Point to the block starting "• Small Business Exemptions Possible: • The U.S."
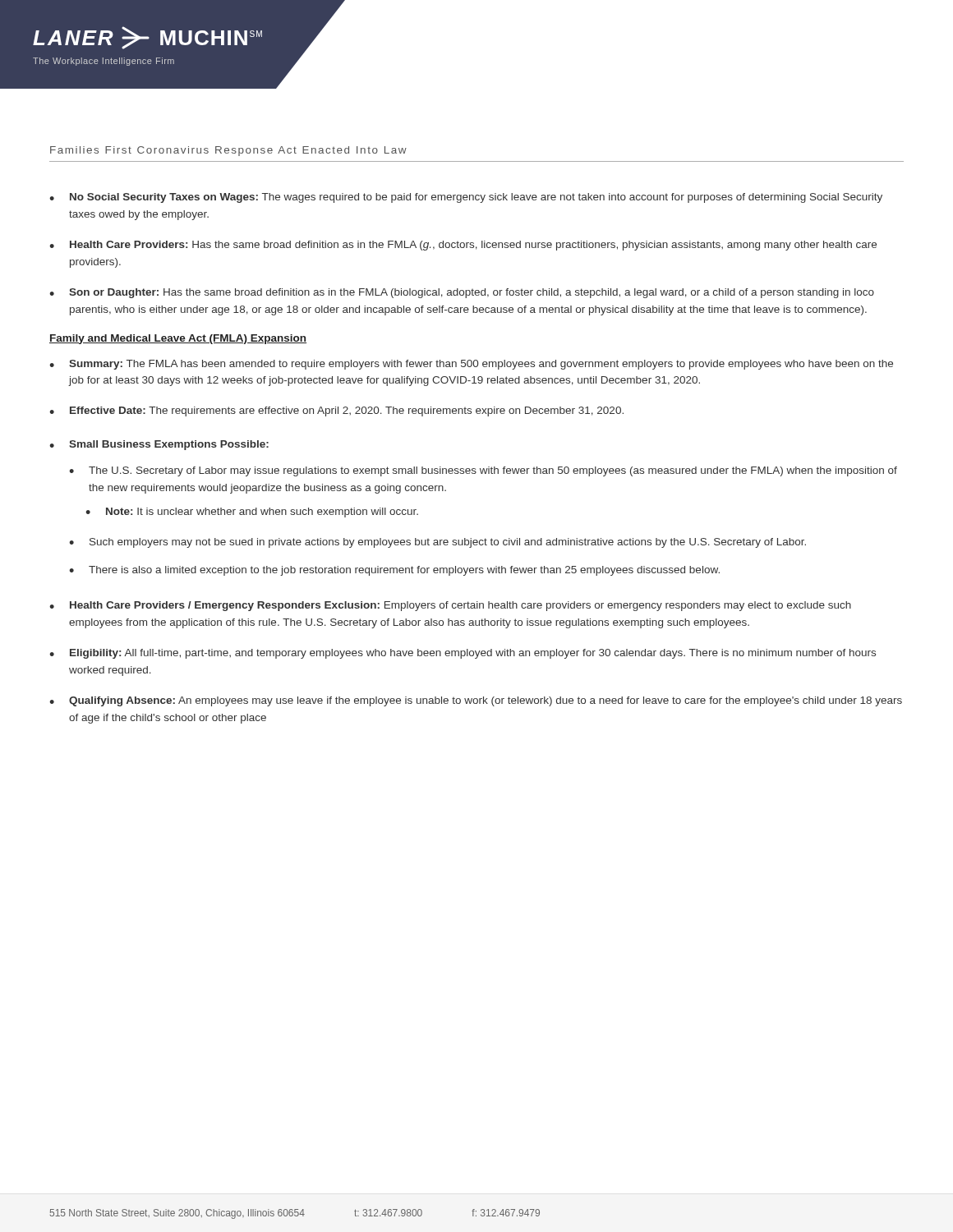Screen dimensions: 1232x953 tap(159, 445)
